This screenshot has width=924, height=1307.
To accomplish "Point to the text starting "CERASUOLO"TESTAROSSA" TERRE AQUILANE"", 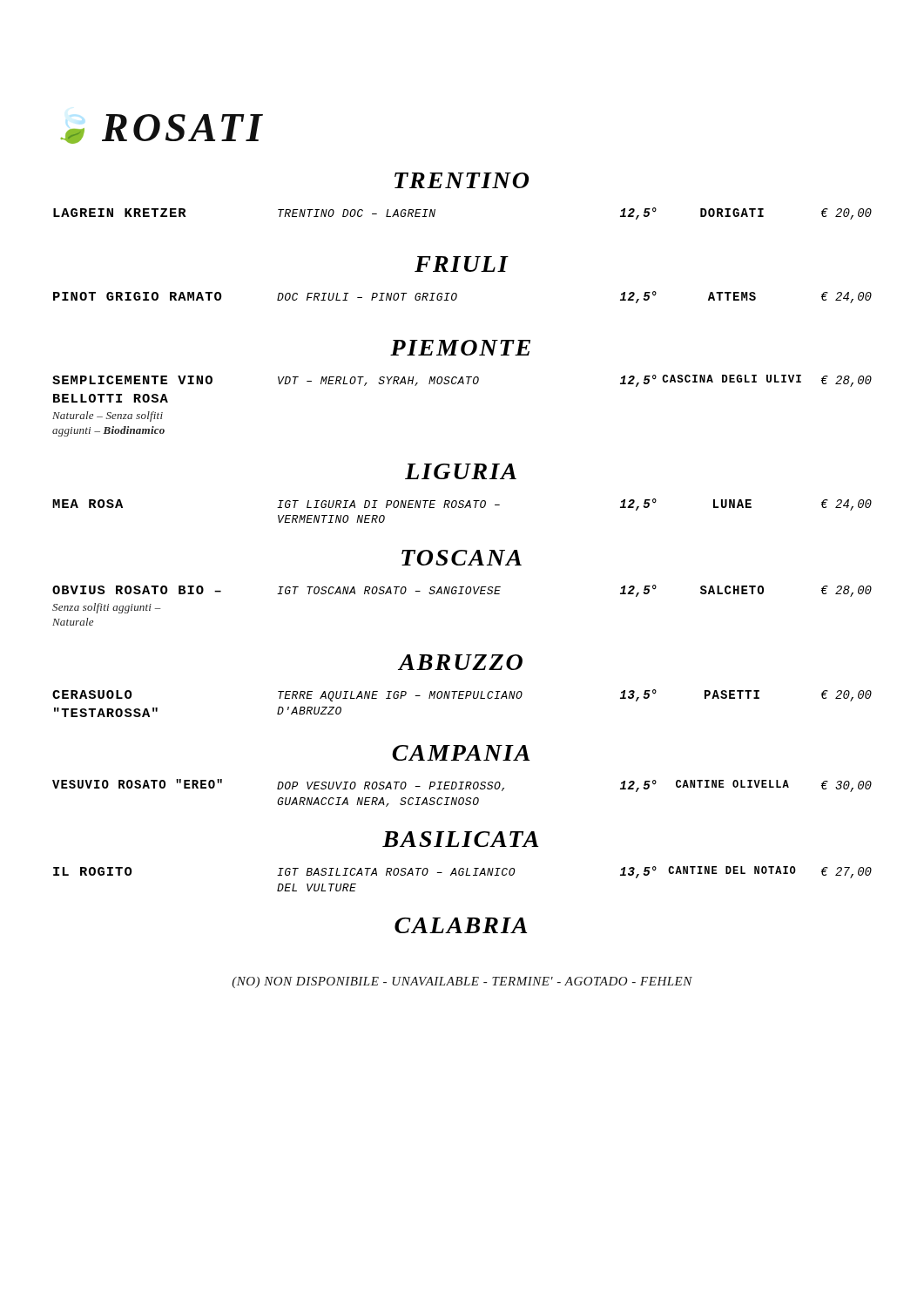I will click(462, 704).
